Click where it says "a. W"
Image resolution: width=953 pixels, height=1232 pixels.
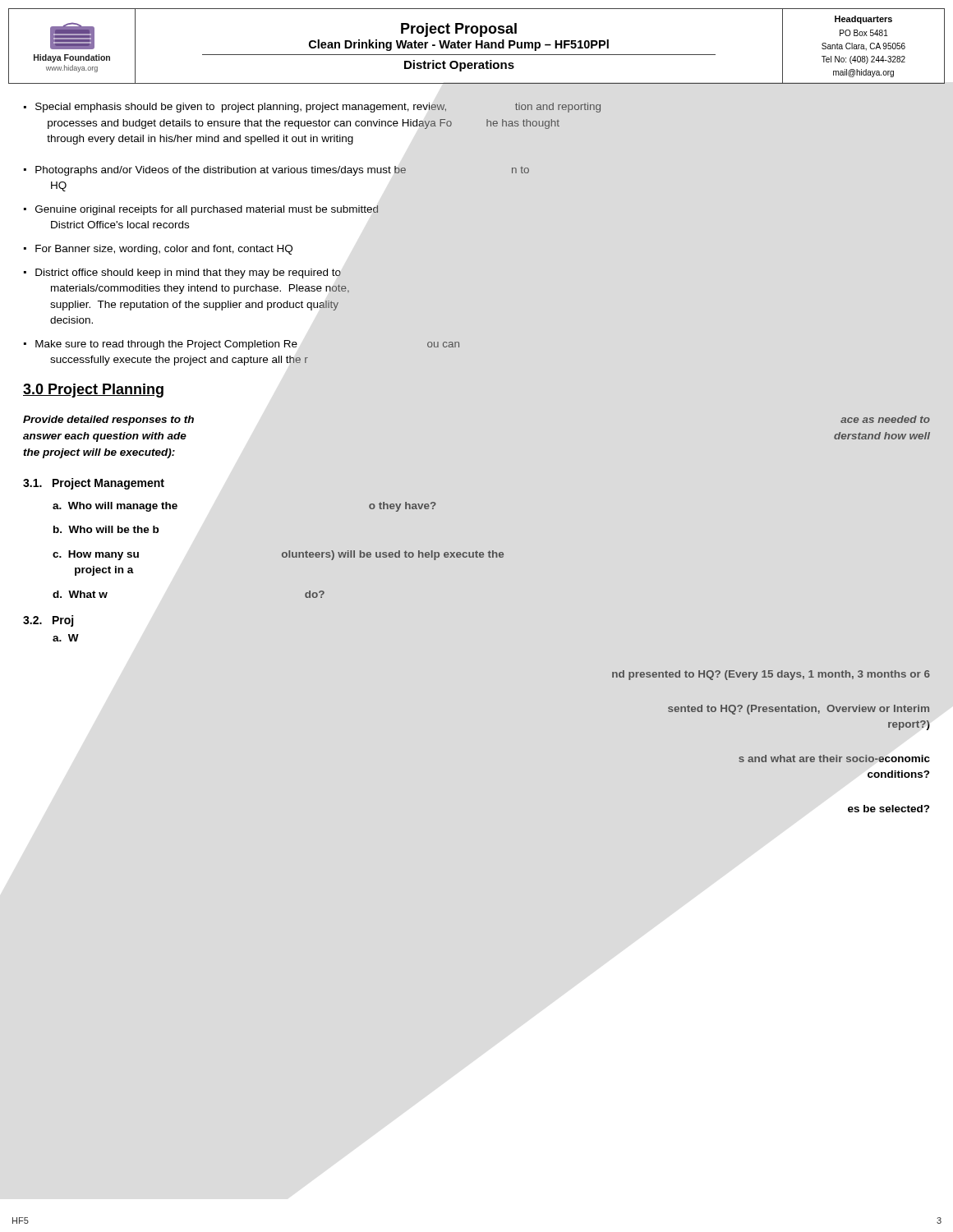pyautogui.click(x=67, y=638)
